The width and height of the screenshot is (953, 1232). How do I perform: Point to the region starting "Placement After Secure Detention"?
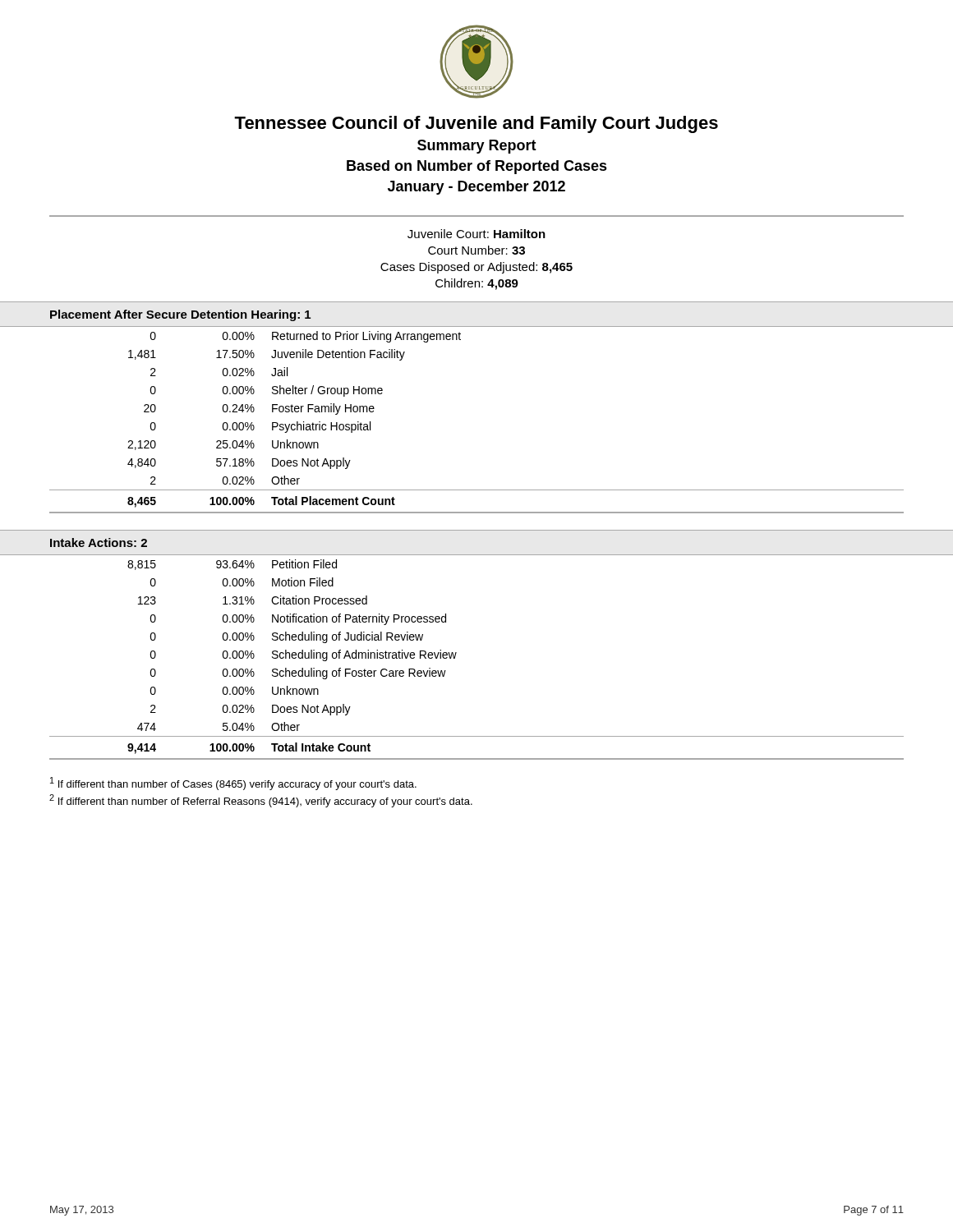tap(180, 314)
